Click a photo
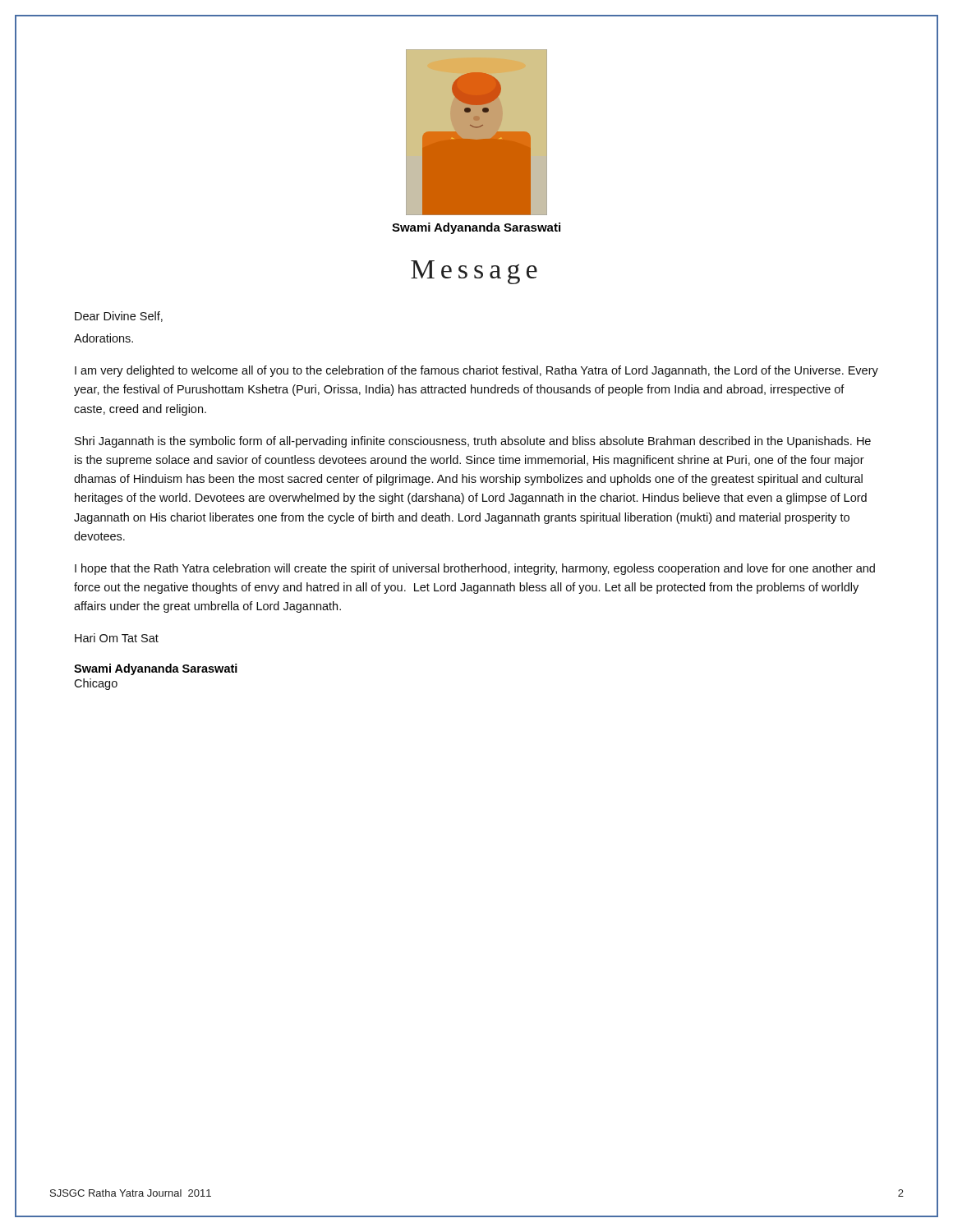Screen dimensions: 1232x953 pyautogui.click(x=476, y=132)
